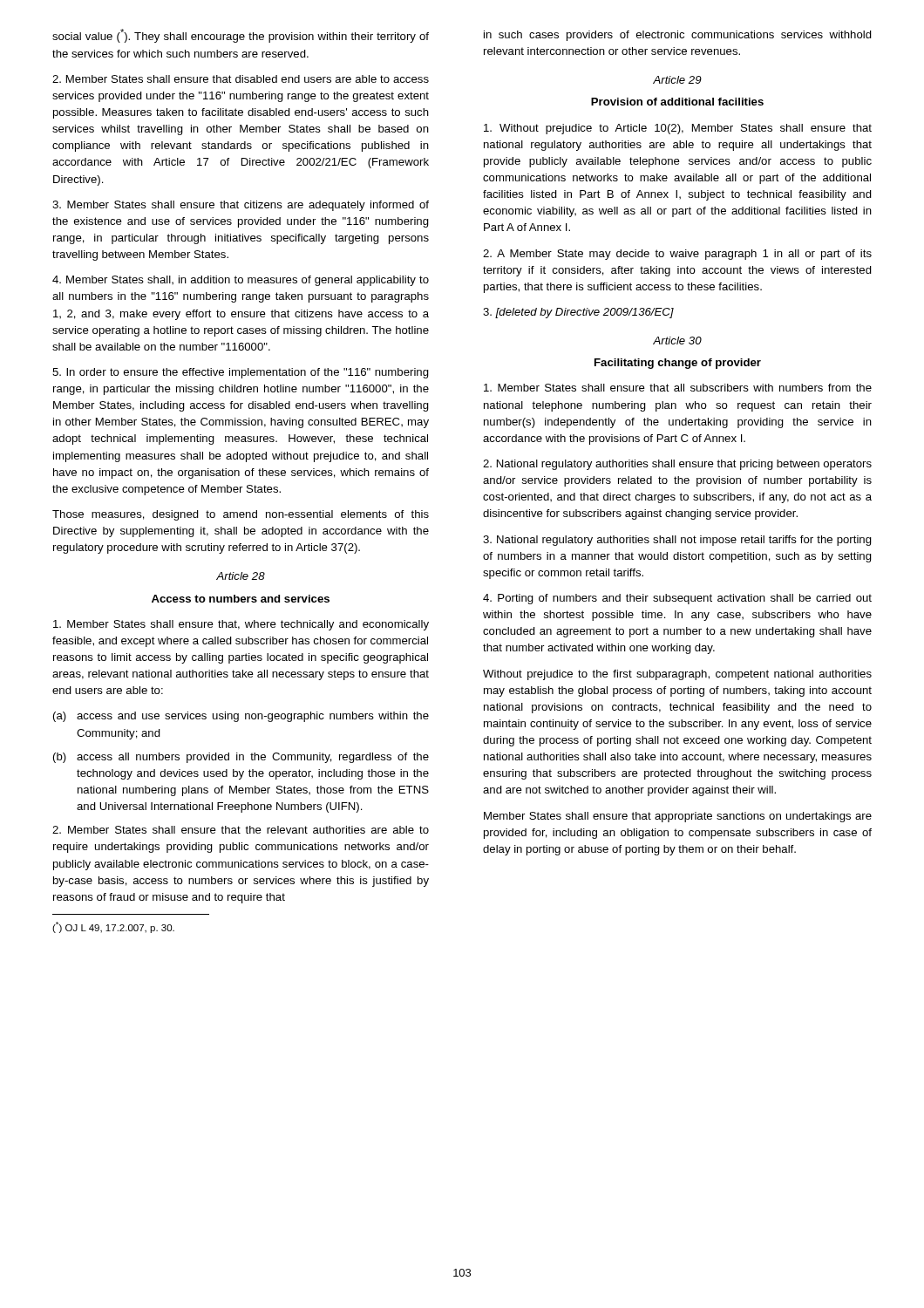Locate the block starting "Without prejudice to Article"

tap(677, 177)
